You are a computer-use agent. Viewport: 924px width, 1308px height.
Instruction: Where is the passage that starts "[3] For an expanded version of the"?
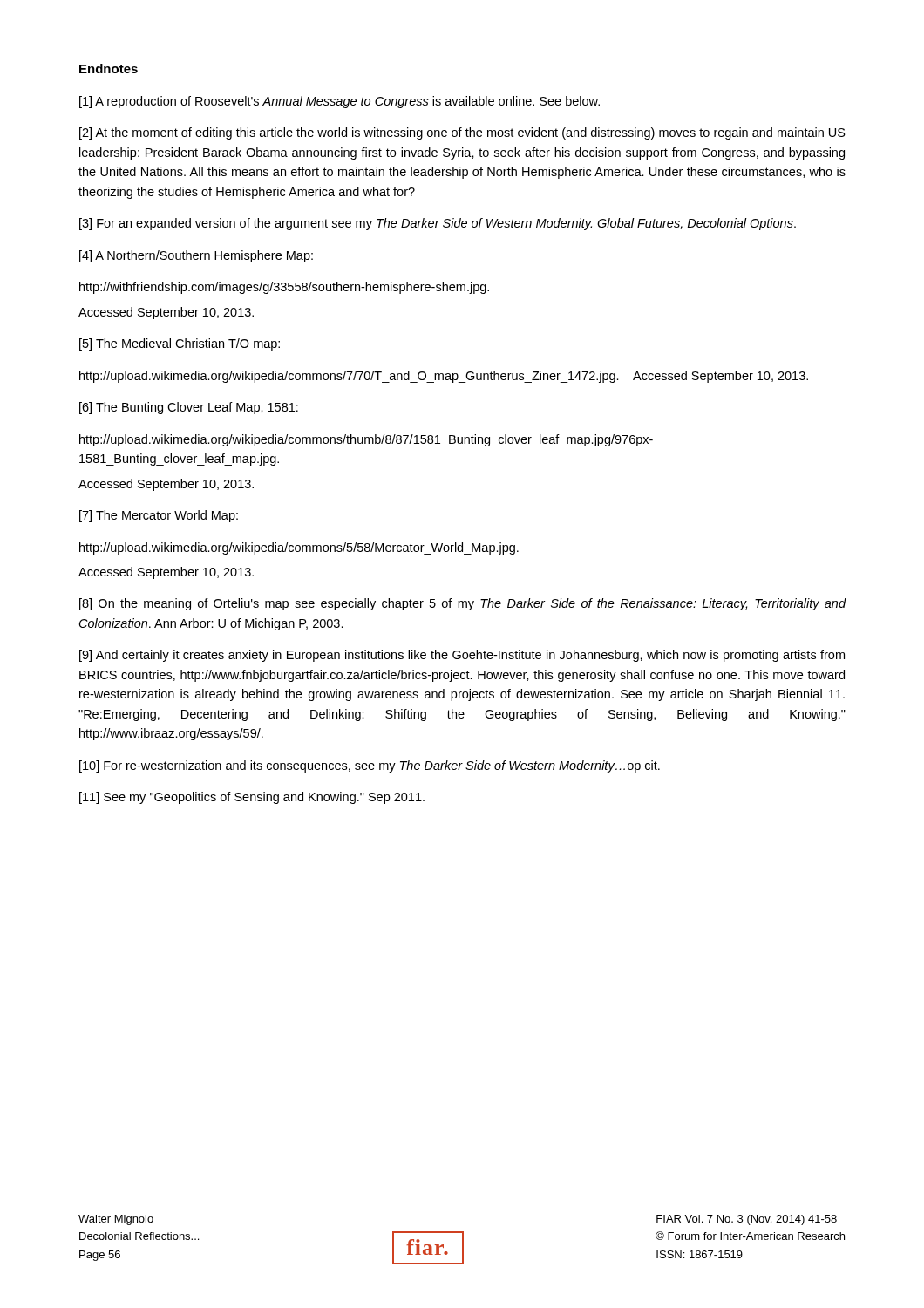[x=438, y=224]
